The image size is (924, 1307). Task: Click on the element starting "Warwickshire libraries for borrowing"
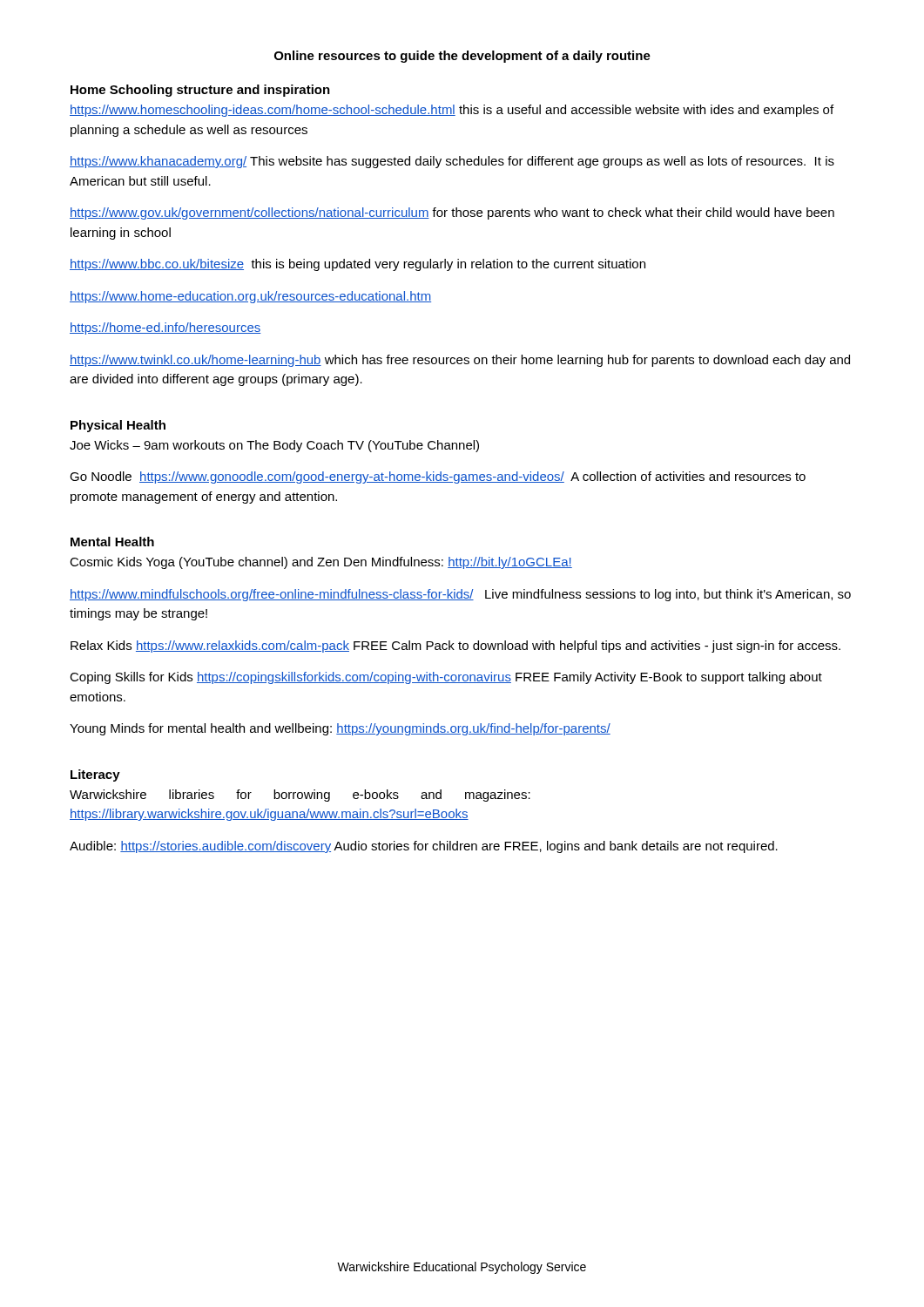300,804
